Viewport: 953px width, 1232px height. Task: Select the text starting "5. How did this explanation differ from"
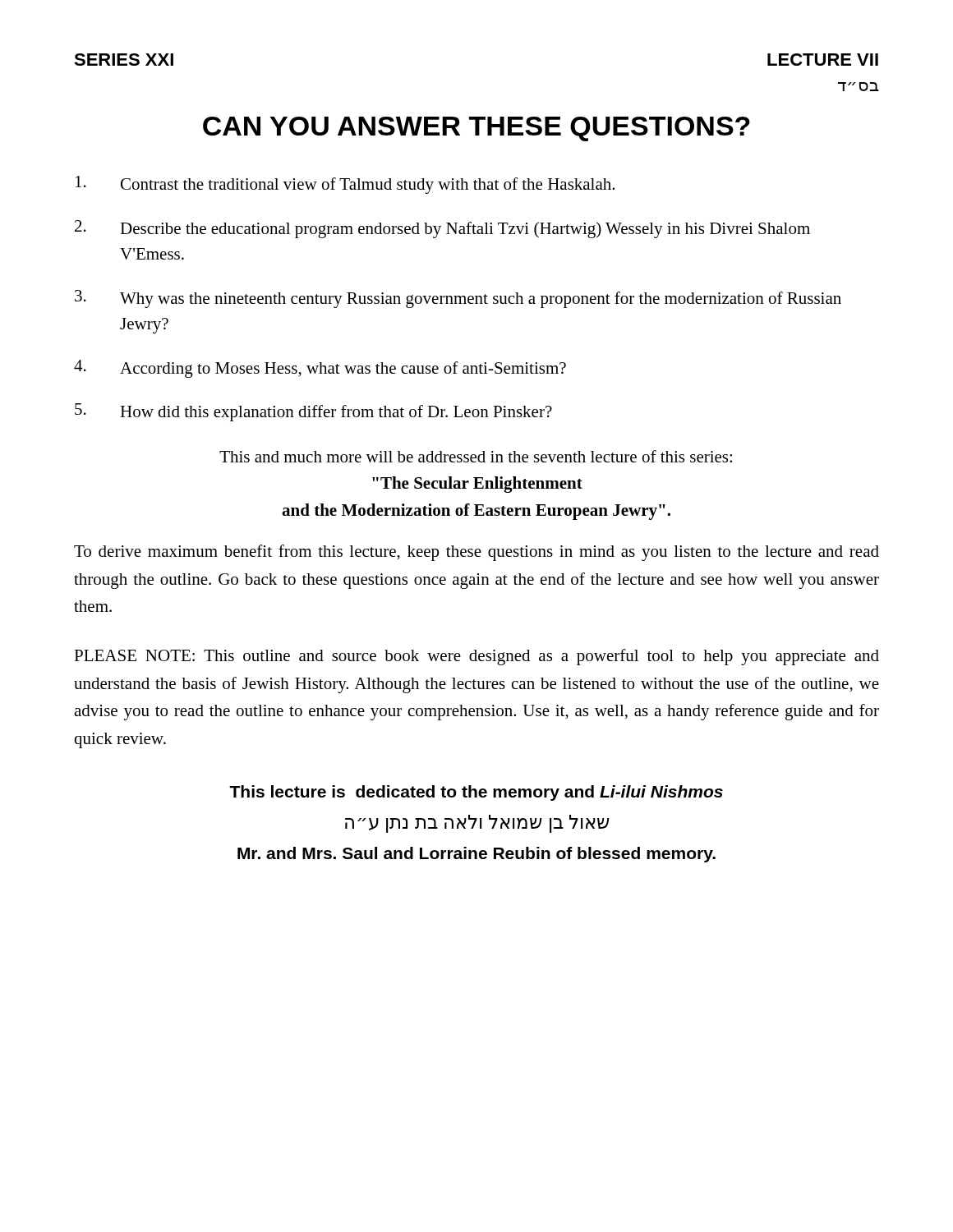pos(476,412)
